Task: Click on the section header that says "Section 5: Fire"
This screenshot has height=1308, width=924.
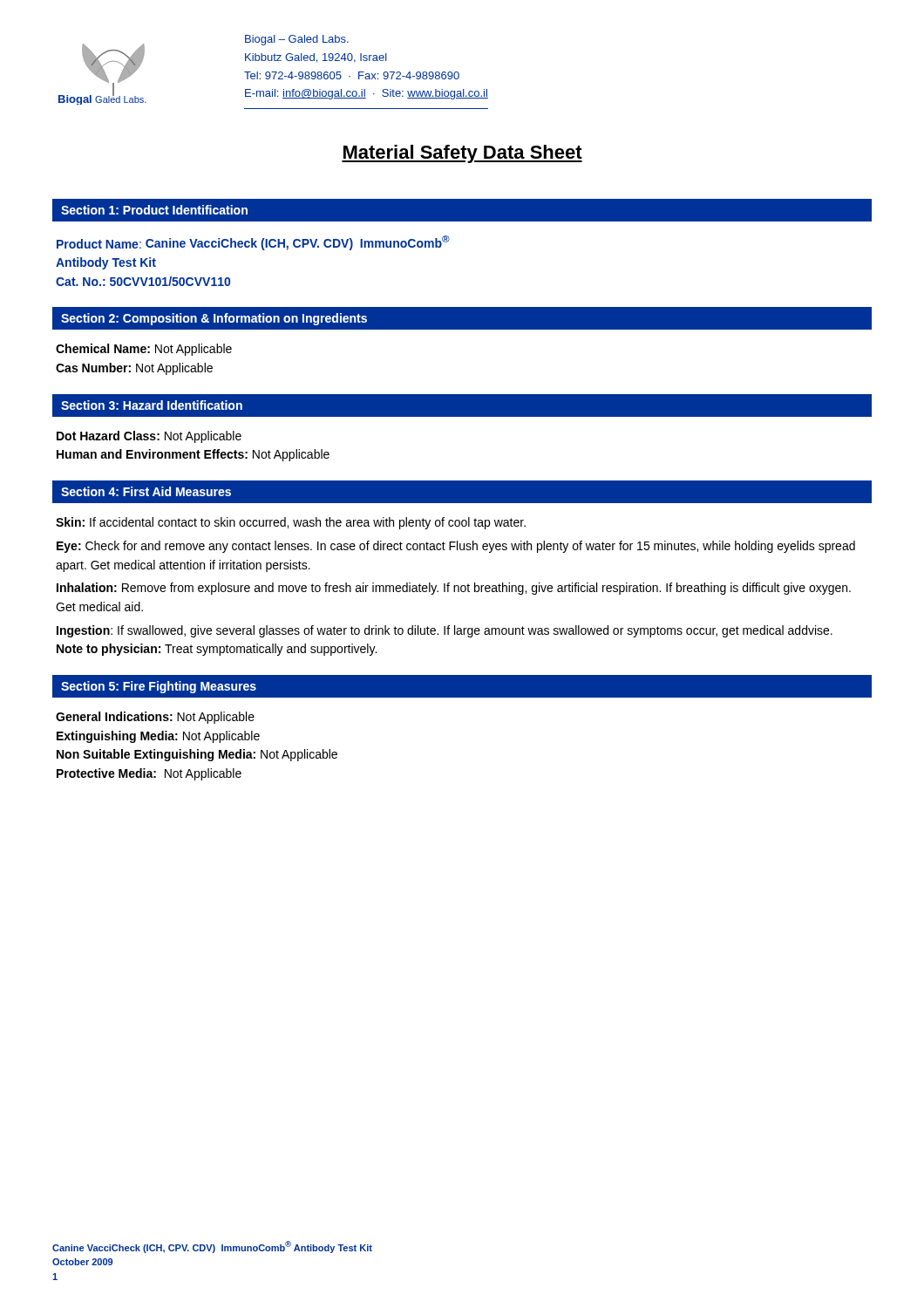Action: (159, 686)
